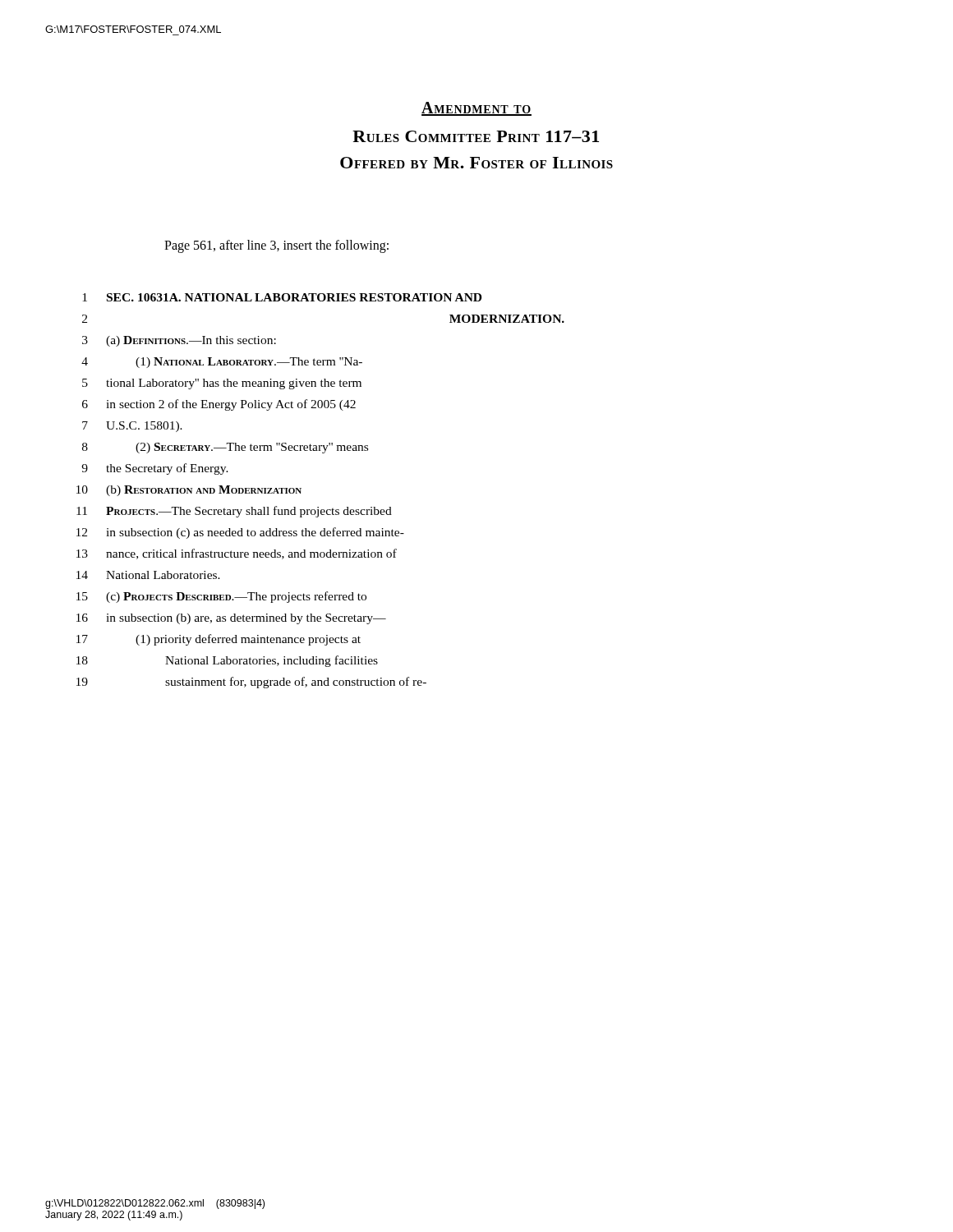Select the block starting "13 nance, critical infrastructure needs,"
Screen dimensions: 1232x953
pos(237,554)
